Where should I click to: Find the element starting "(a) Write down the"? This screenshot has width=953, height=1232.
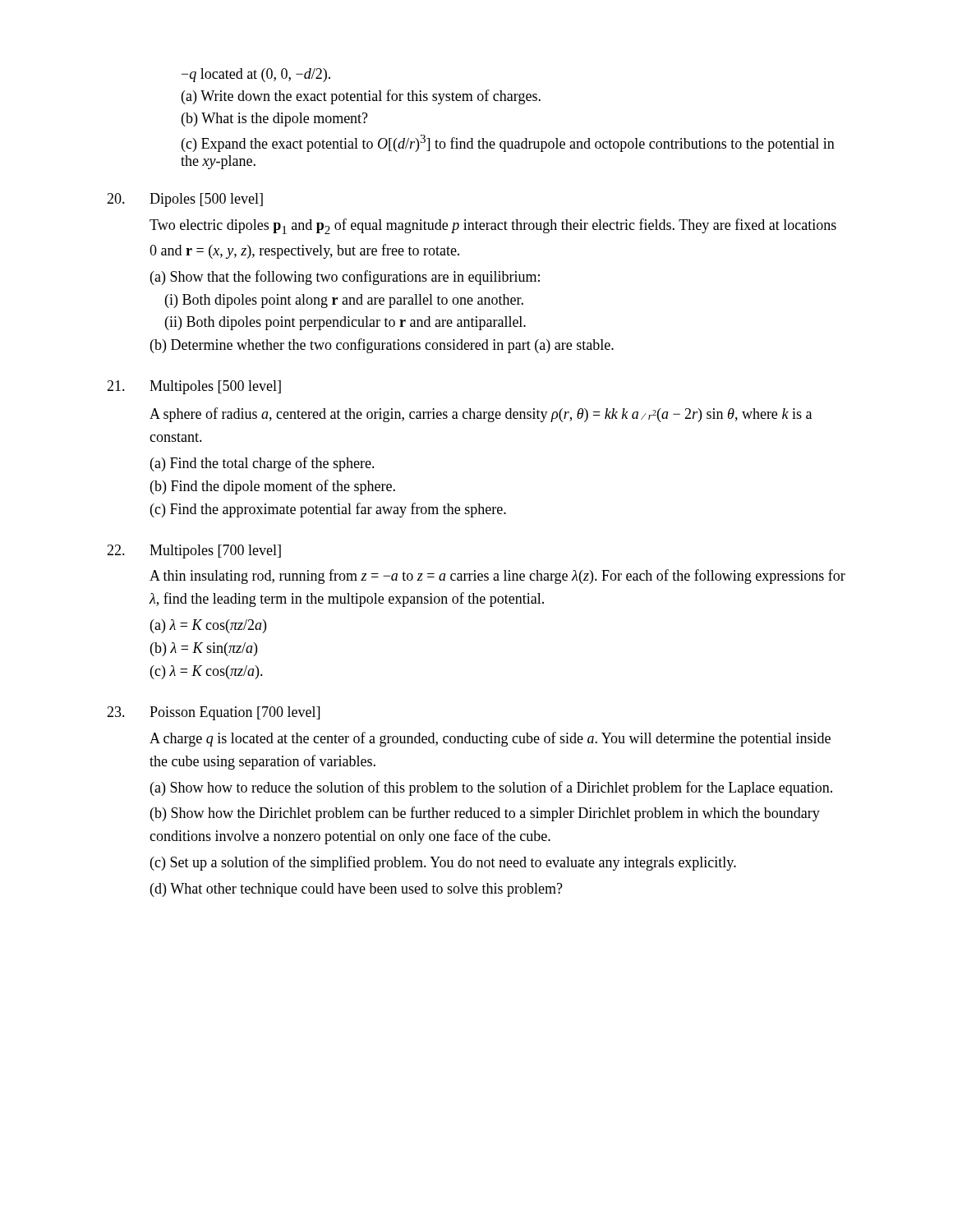361,96
